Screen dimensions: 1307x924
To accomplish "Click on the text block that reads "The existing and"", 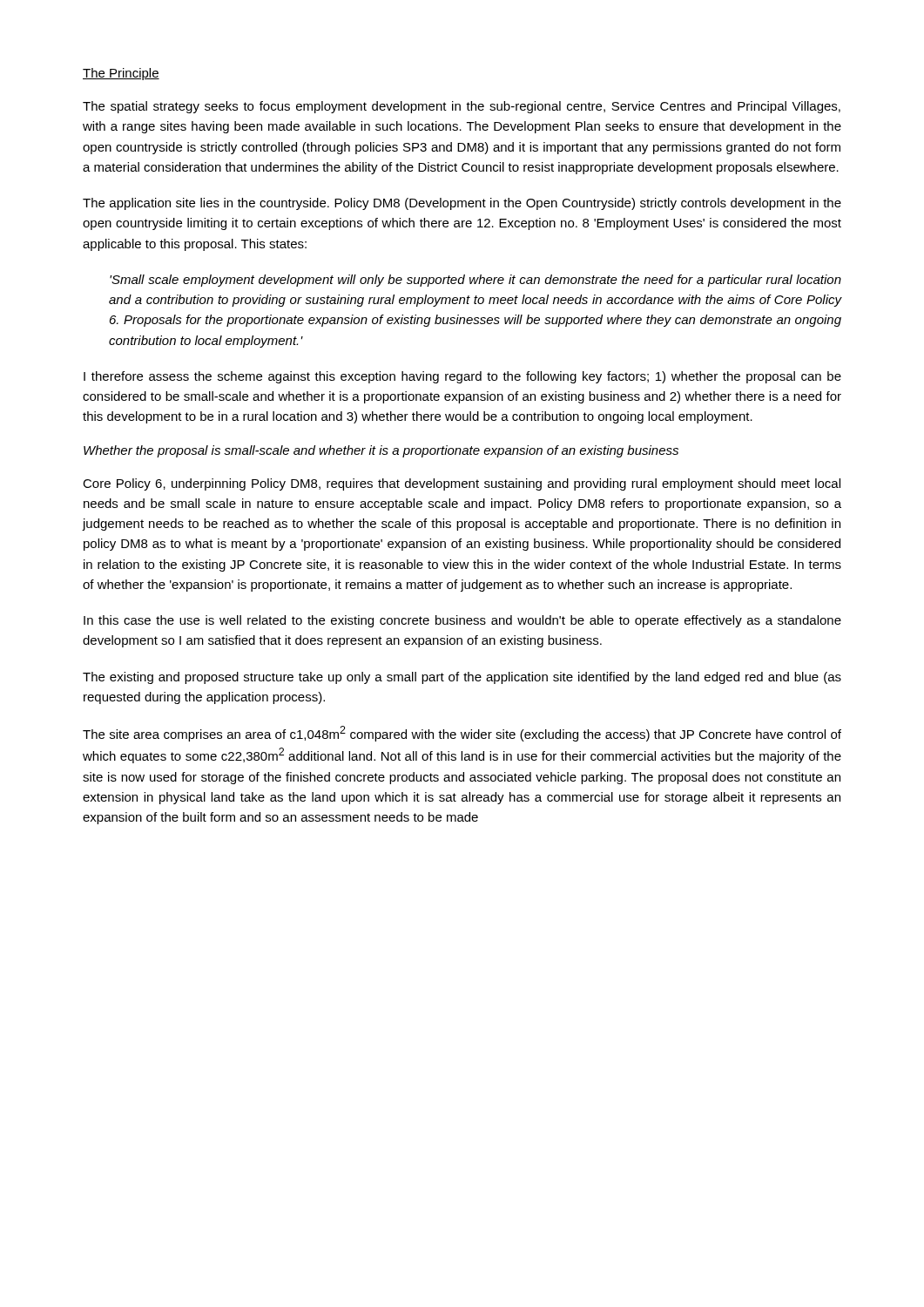I will pos(462,686).
